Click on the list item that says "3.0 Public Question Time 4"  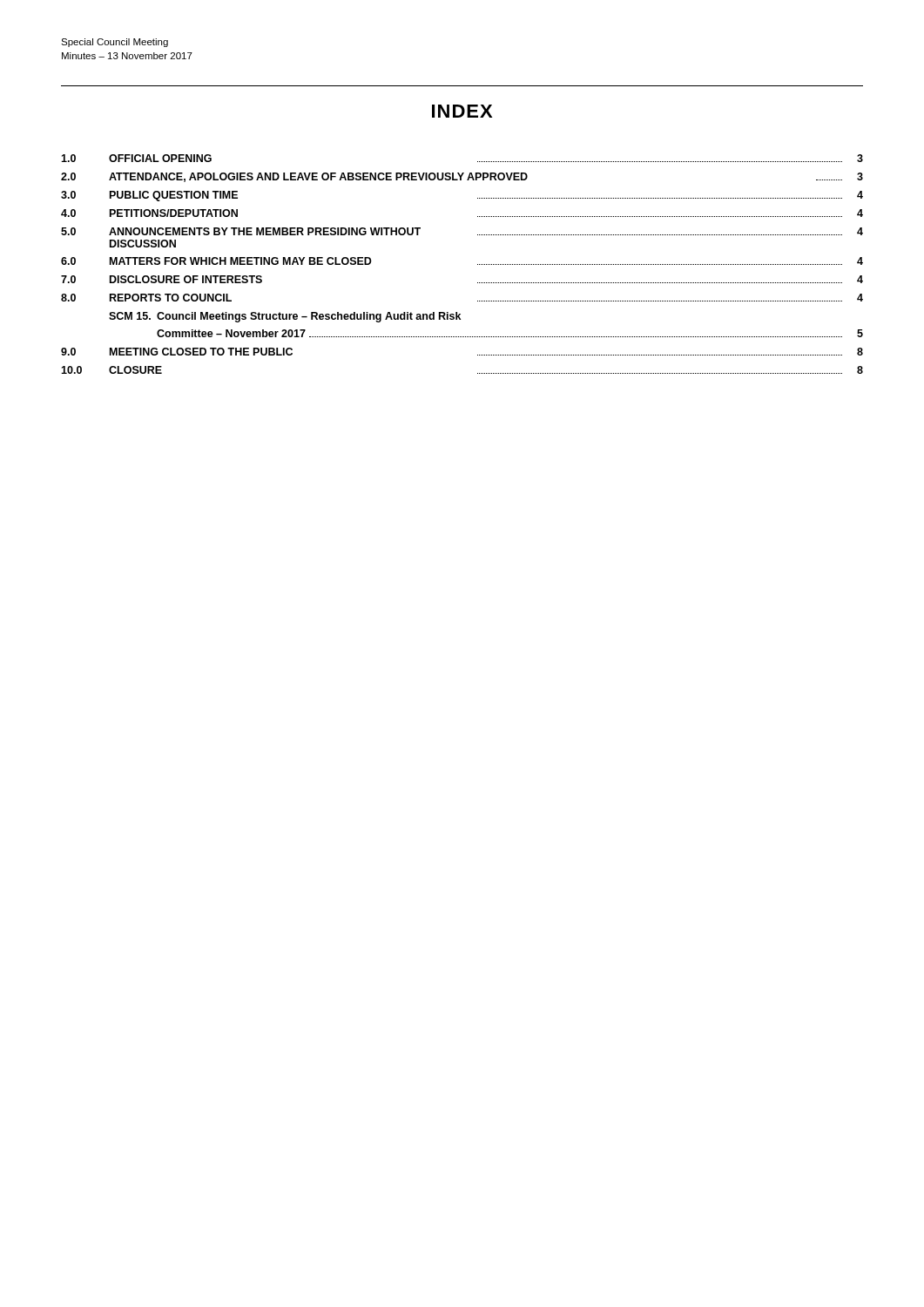(180, 196)
